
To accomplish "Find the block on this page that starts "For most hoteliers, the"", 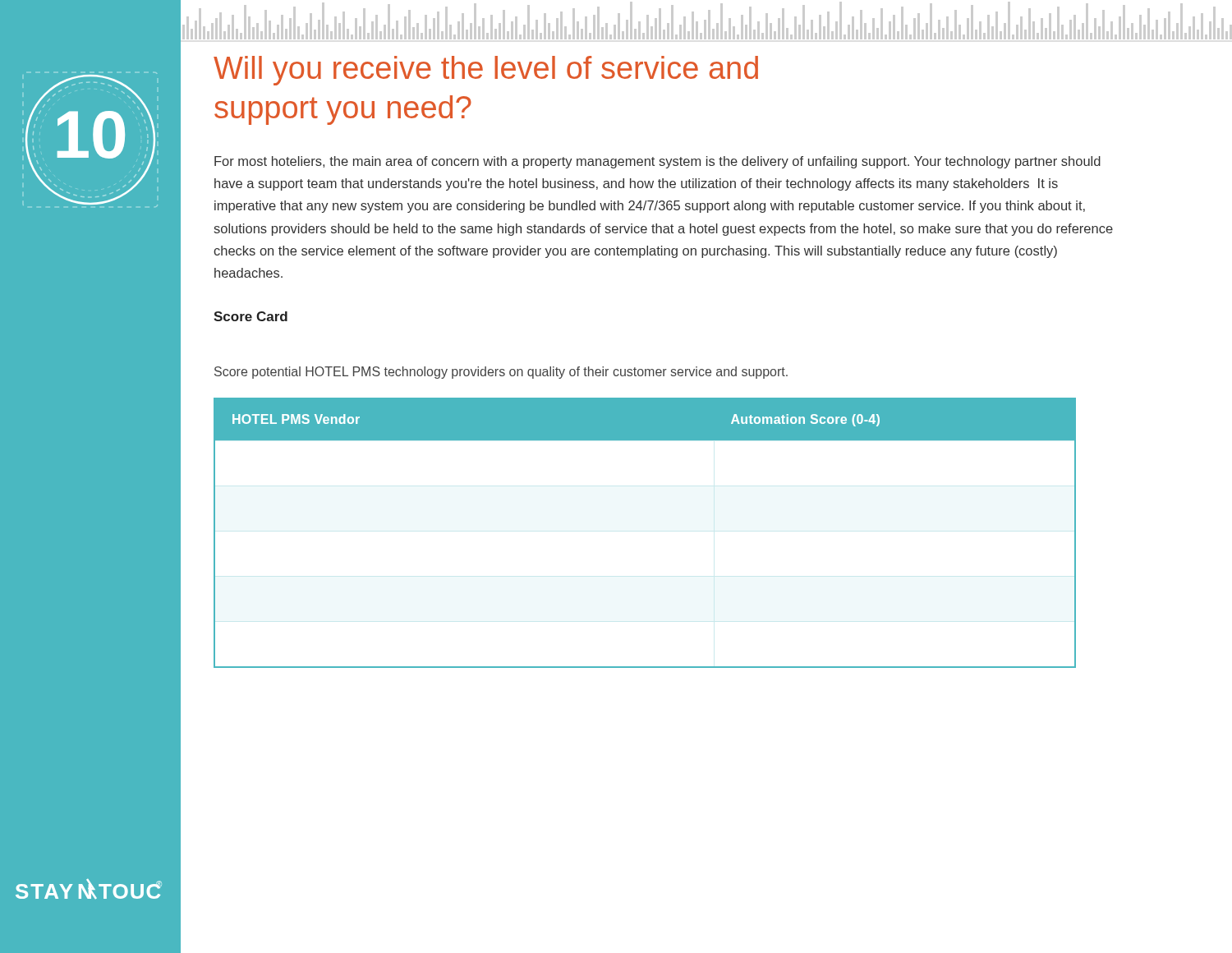I will click(x=665, y=217).
